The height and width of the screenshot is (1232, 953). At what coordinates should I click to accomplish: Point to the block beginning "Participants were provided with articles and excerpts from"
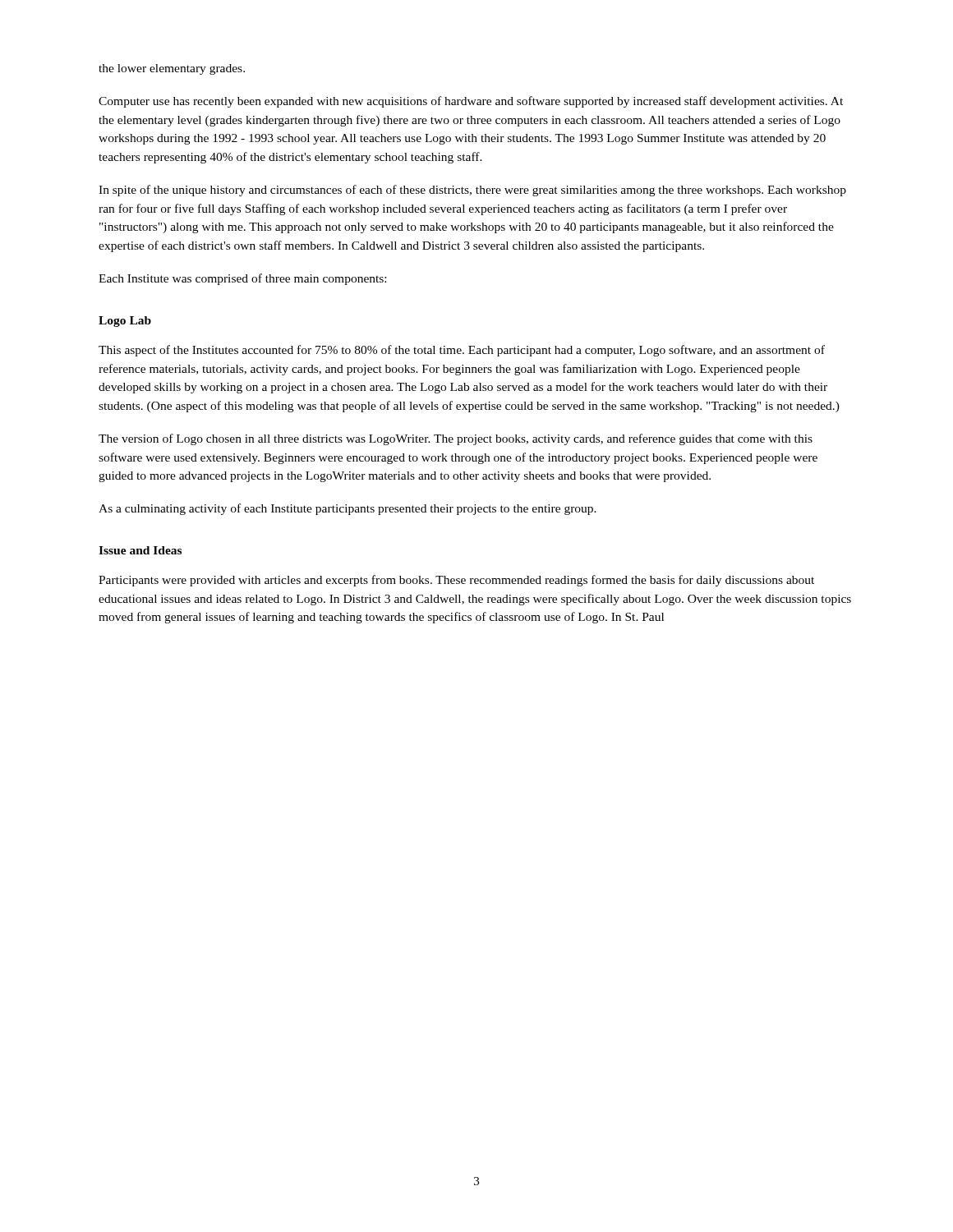pyautogui.click(x=475, y=598)
